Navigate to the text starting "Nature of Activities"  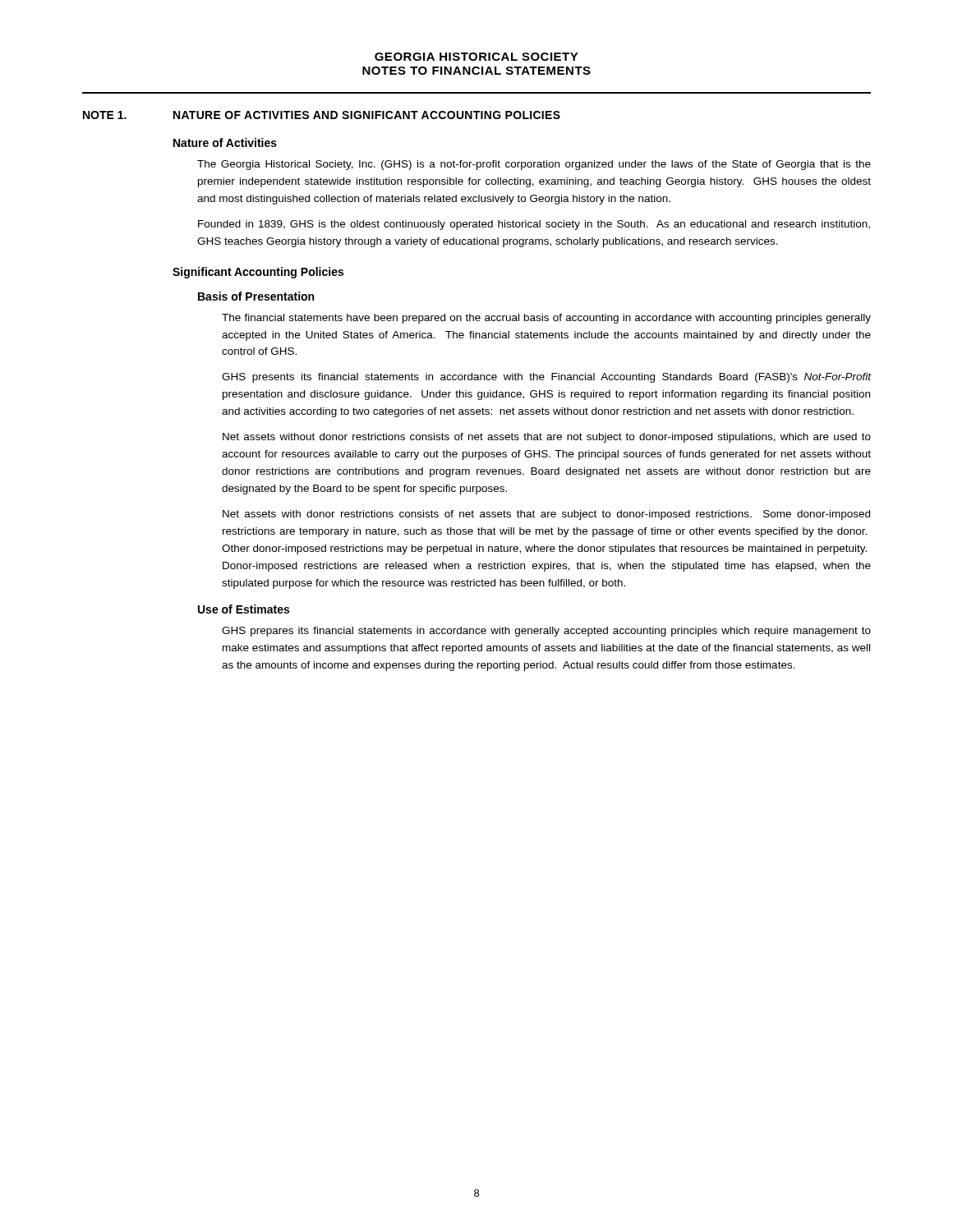click(x=225, y=143)
